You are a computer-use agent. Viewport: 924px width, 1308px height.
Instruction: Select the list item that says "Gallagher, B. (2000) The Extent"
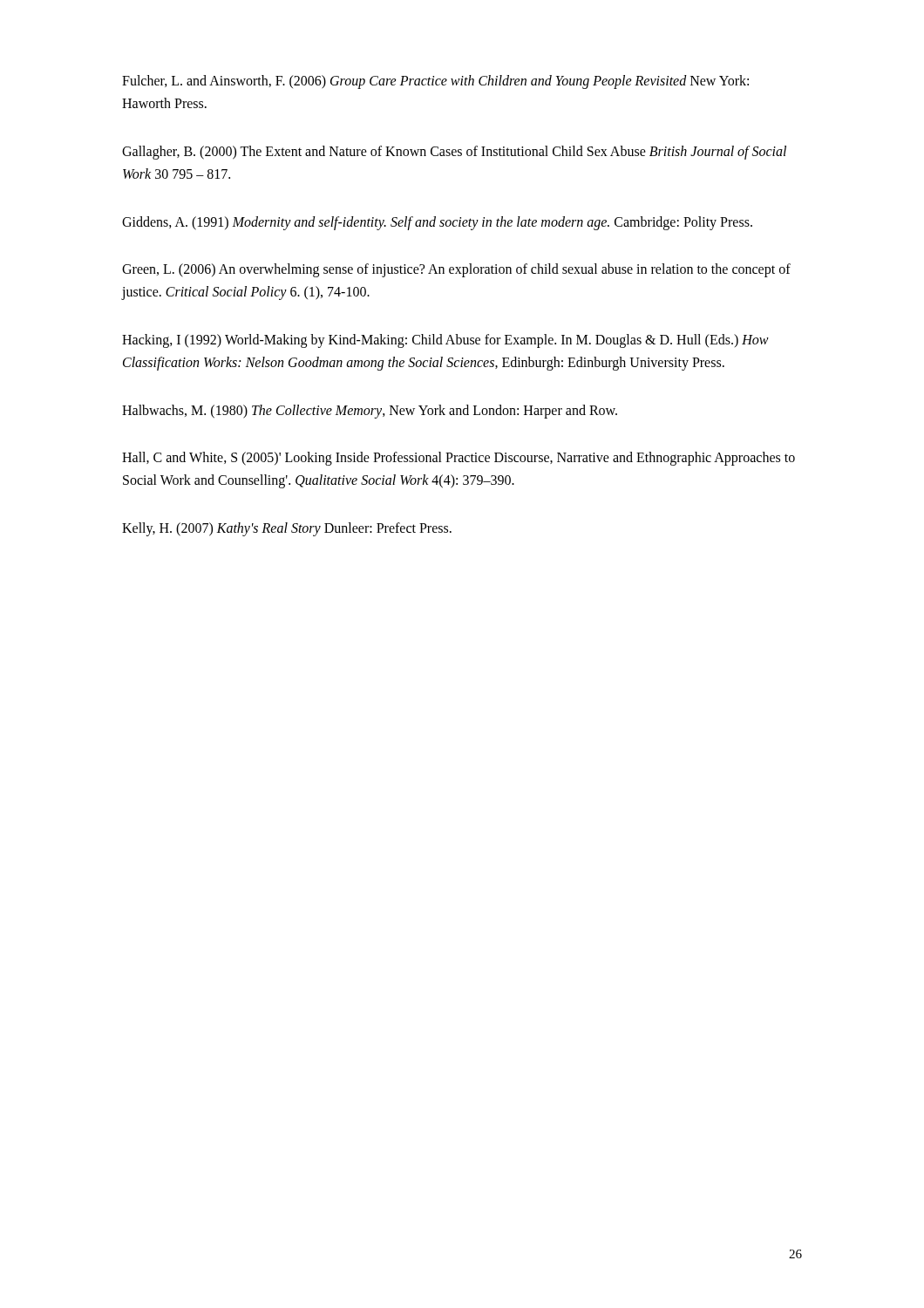tap(462, 163)
